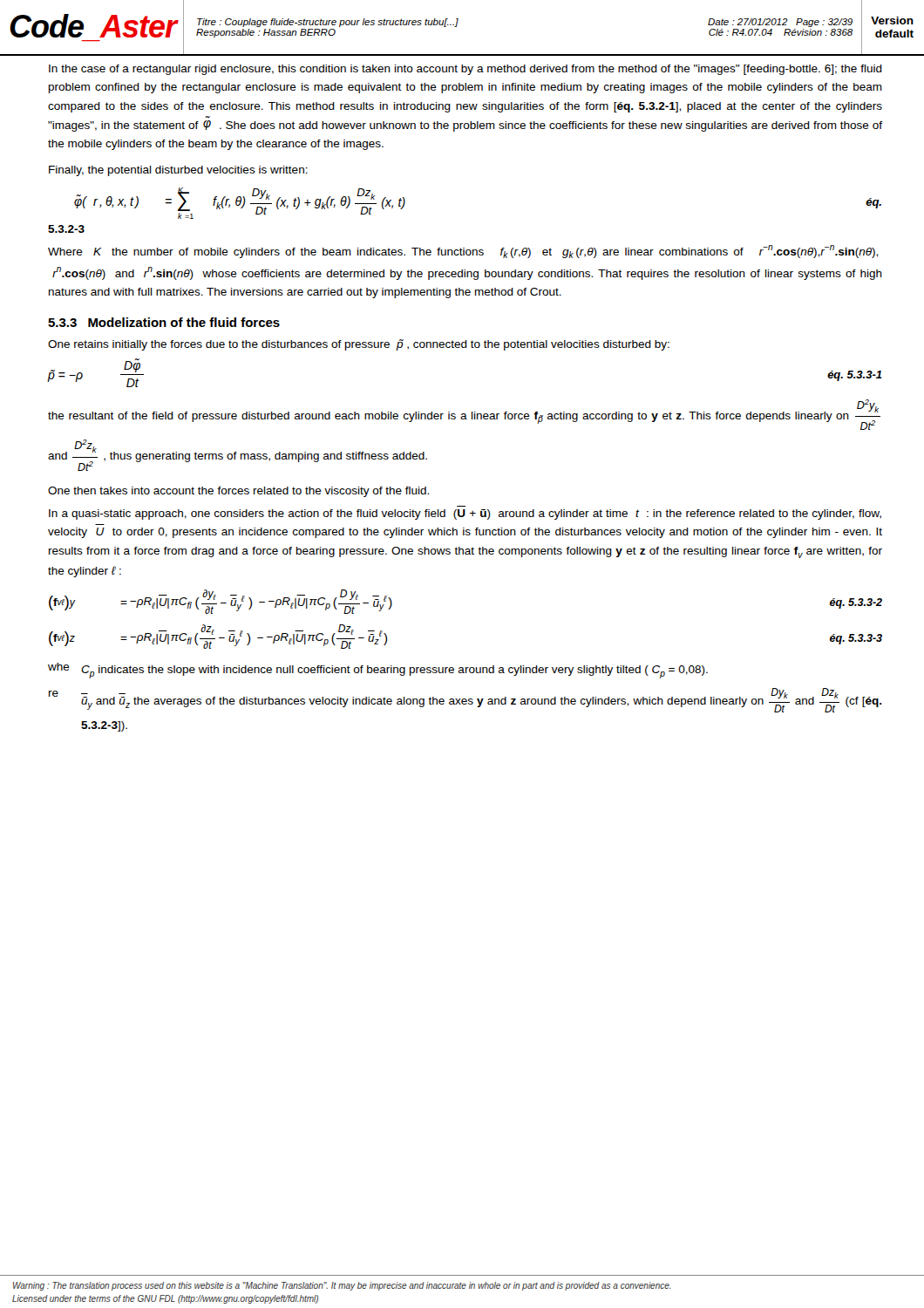924x1308 pixels.
Task: Click the passage that begins "the resultant of the field of pressure"
Action: [x=464, y=436]
